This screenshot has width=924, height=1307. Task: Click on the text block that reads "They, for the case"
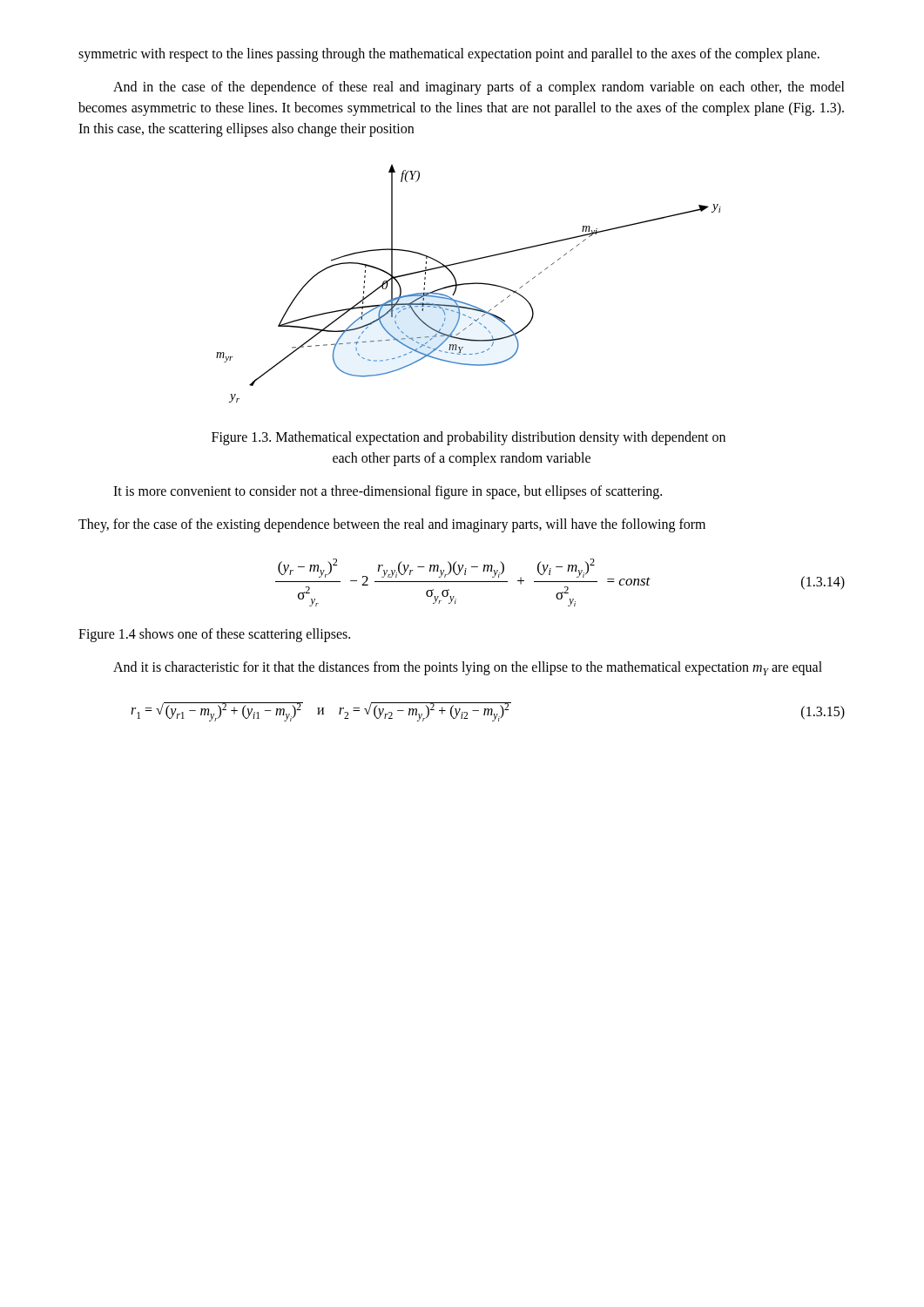(462, 524)
